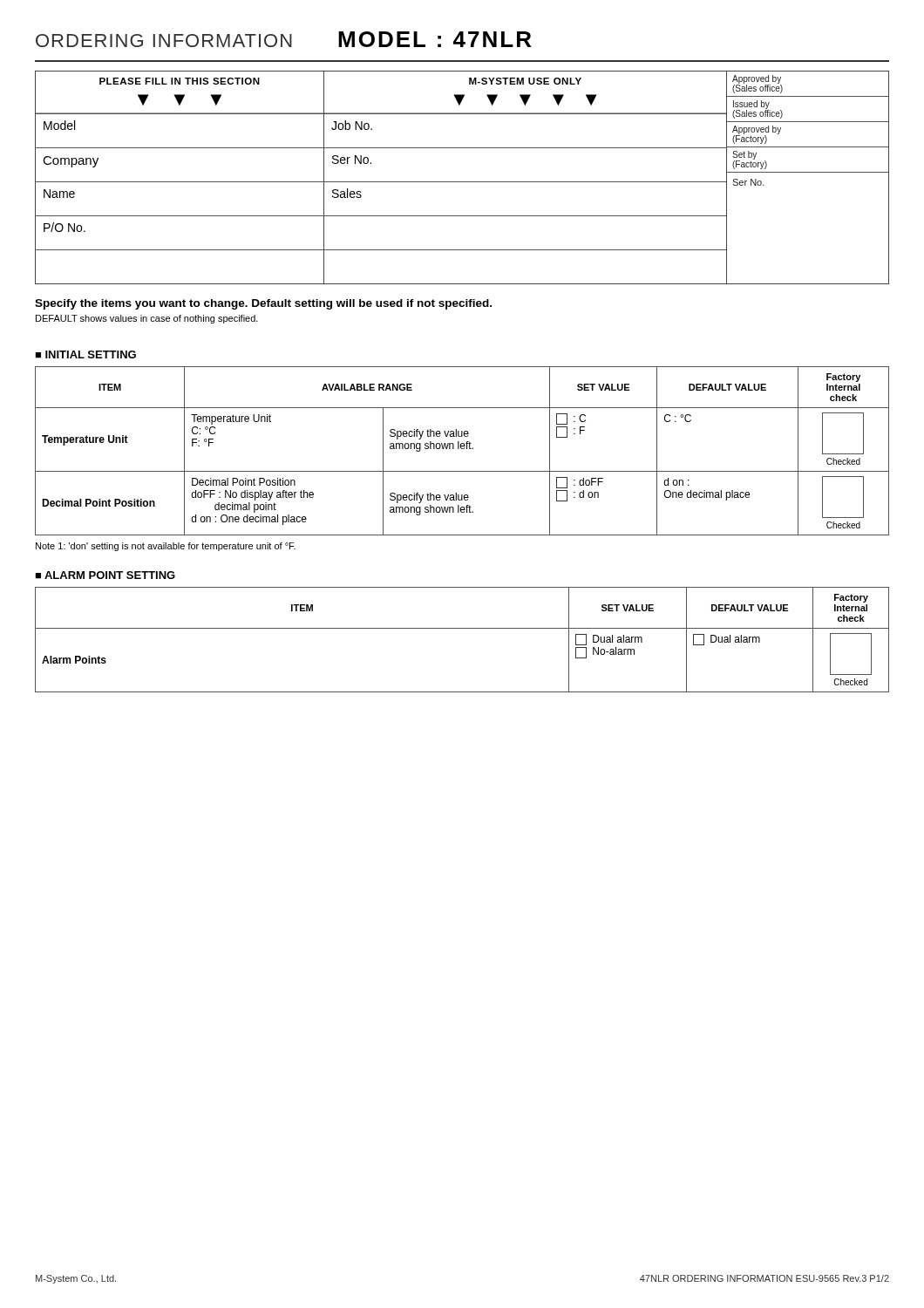Find the element starting "■ INITIAL SETTING"

click(86, 354)
